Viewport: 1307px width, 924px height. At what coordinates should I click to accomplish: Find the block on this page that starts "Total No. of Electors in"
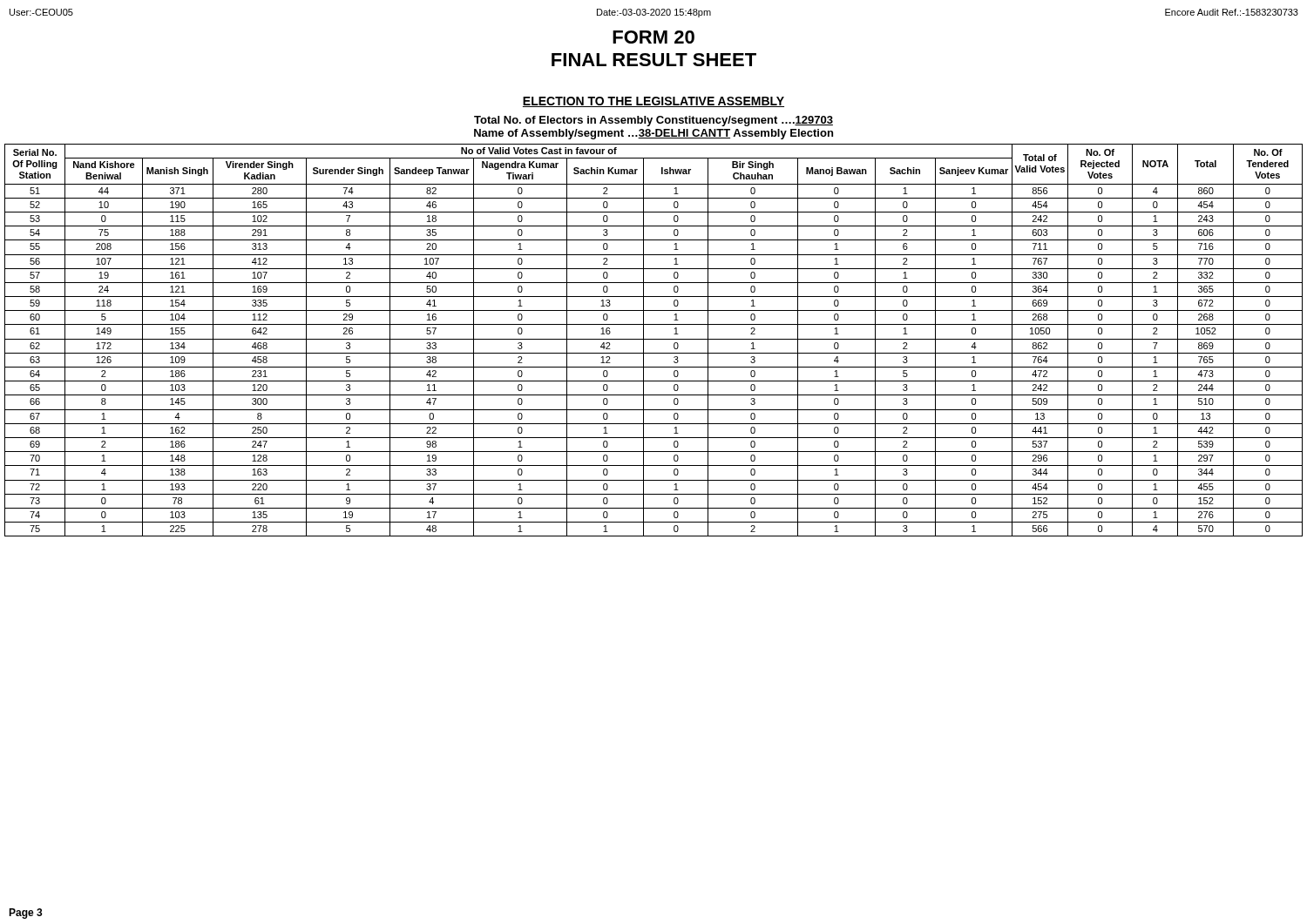[654, 126]
